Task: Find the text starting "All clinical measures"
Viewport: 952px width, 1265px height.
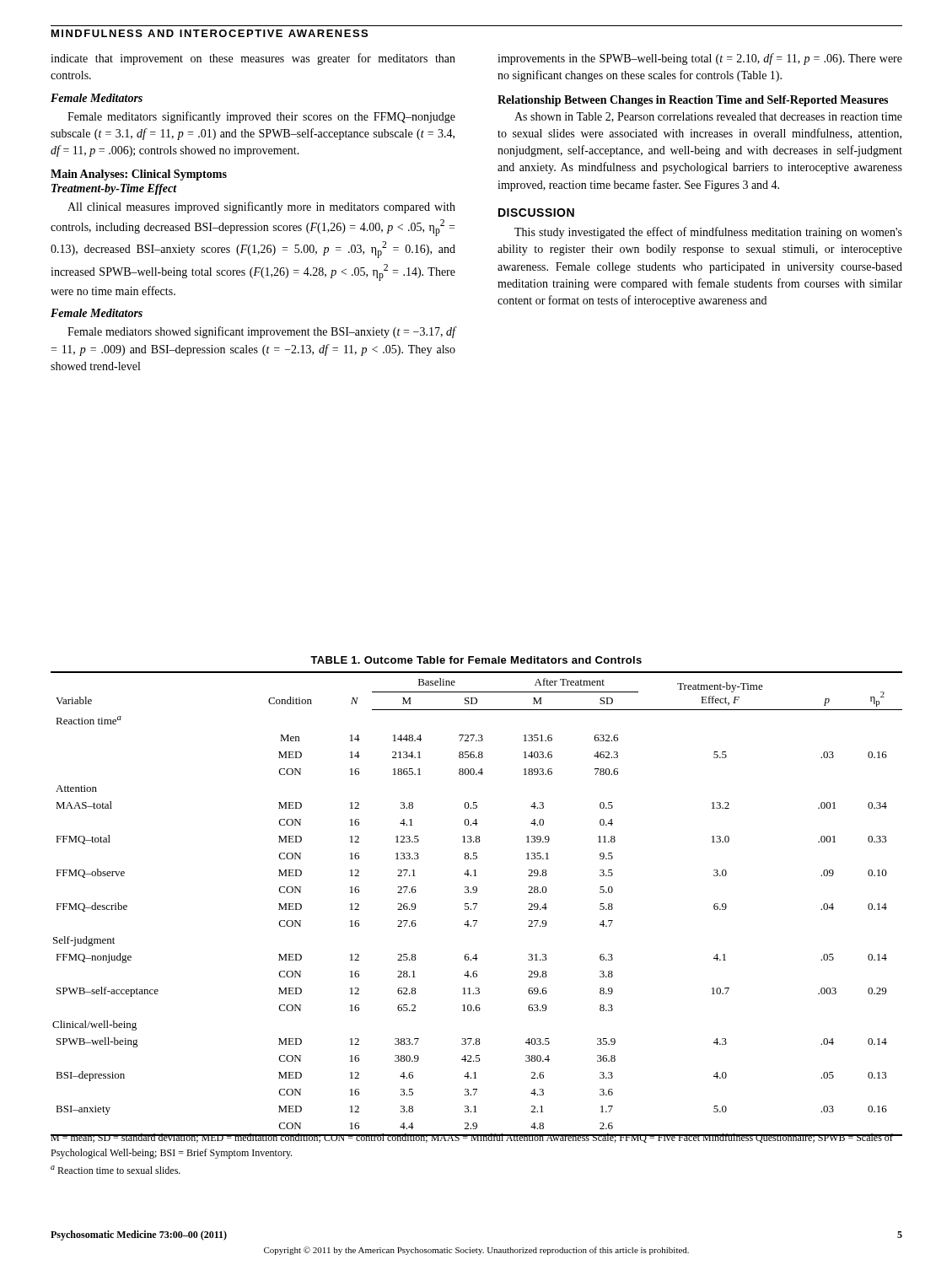Action: pyautogui.click(x=253, y=250)
